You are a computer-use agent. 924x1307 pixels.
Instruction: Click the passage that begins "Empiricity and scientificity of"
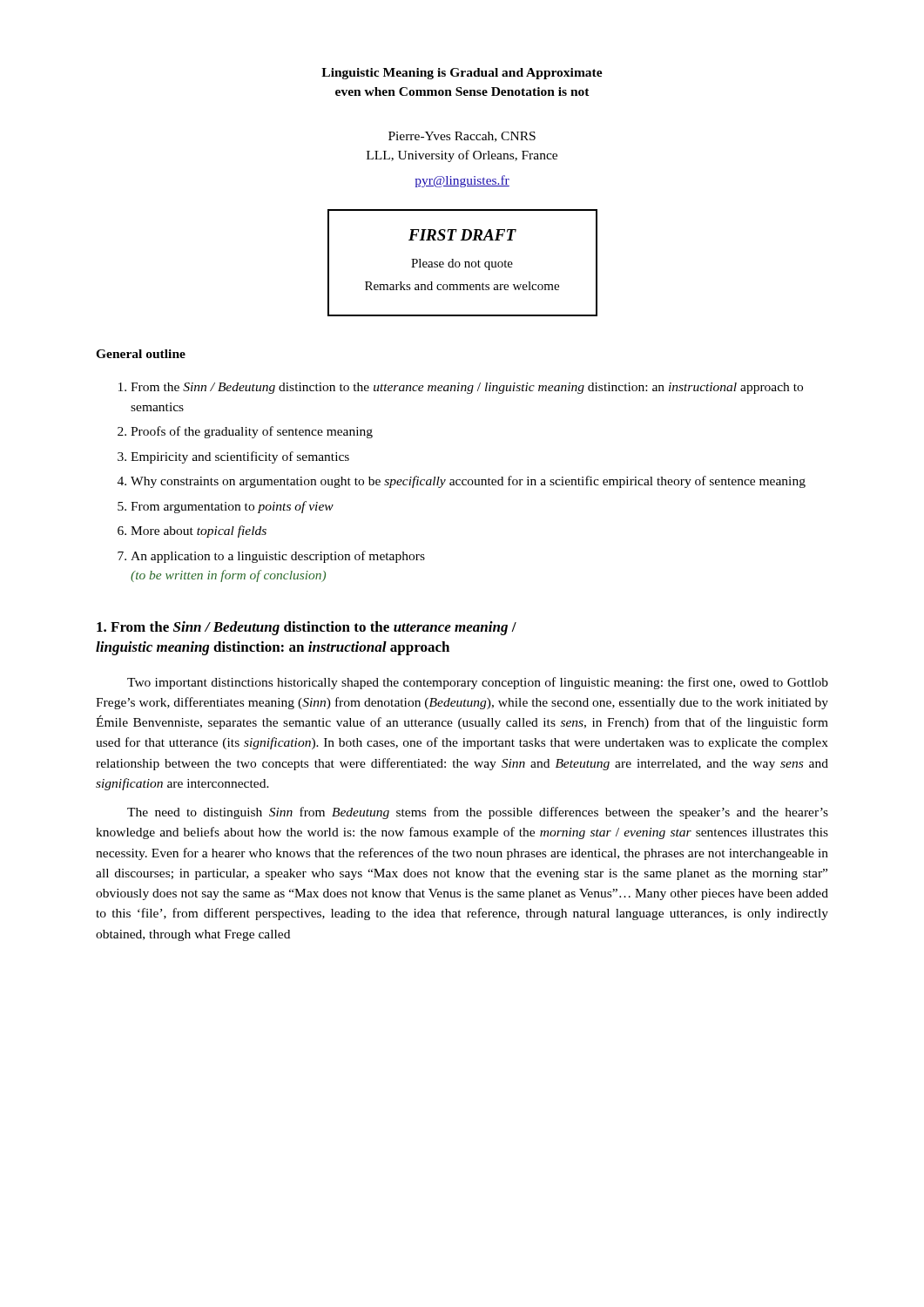click(240, 456)
